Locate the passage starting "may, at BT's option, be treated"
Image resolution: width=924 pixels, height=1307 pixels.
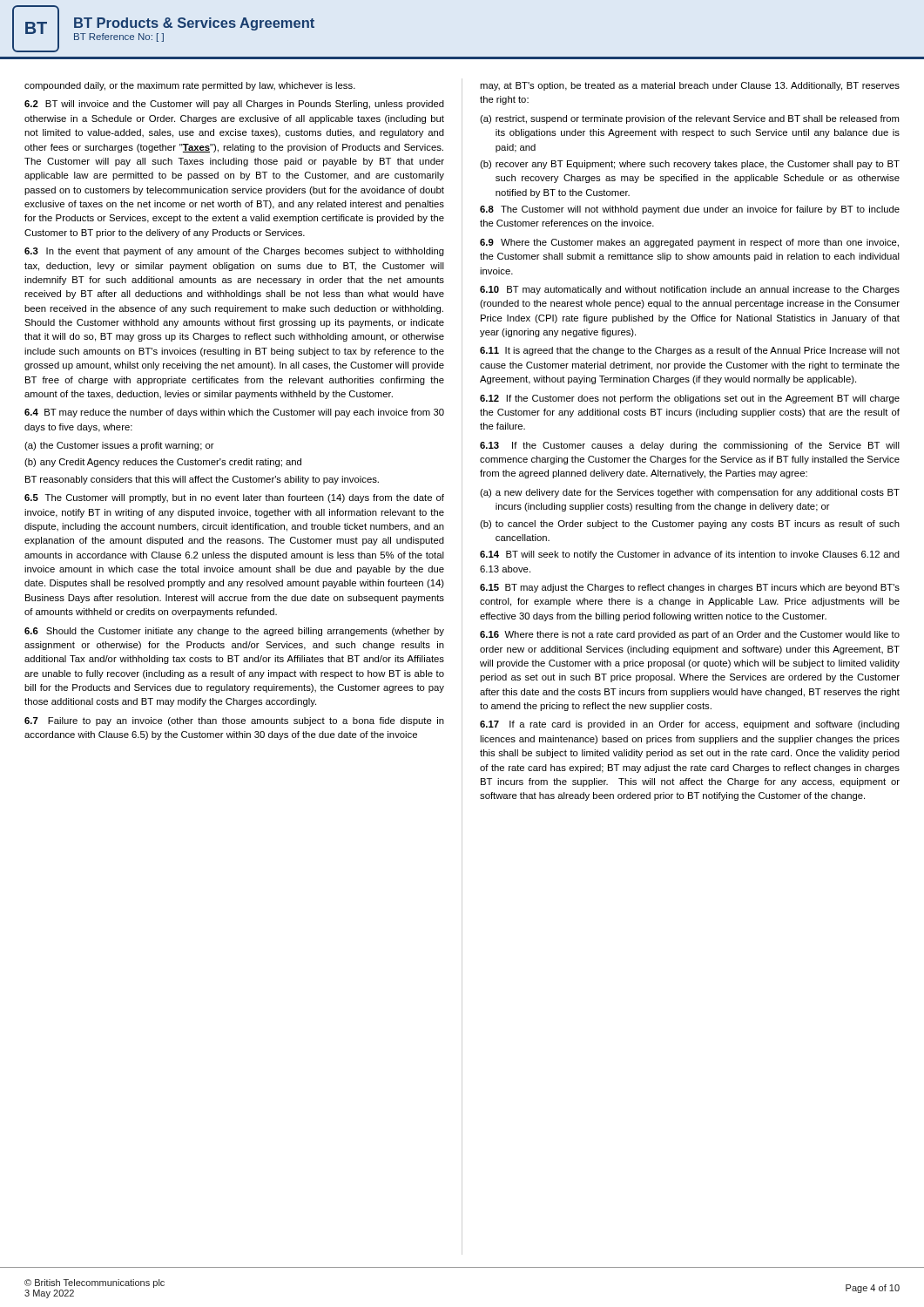(690, 441)
